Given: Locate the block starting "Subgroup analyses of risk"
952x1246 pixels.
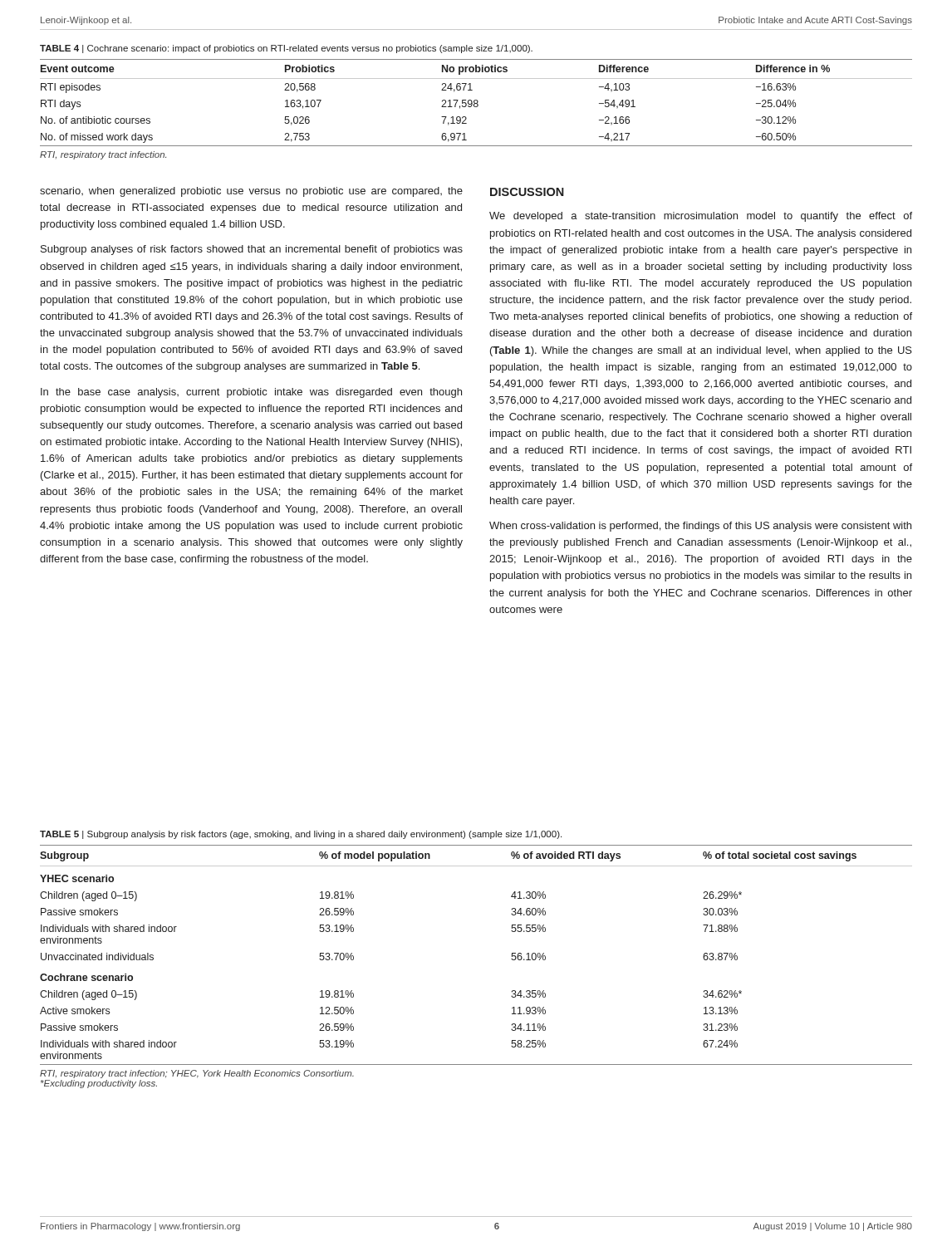Looking at the screenshot, I should click(x=251, y=308).
